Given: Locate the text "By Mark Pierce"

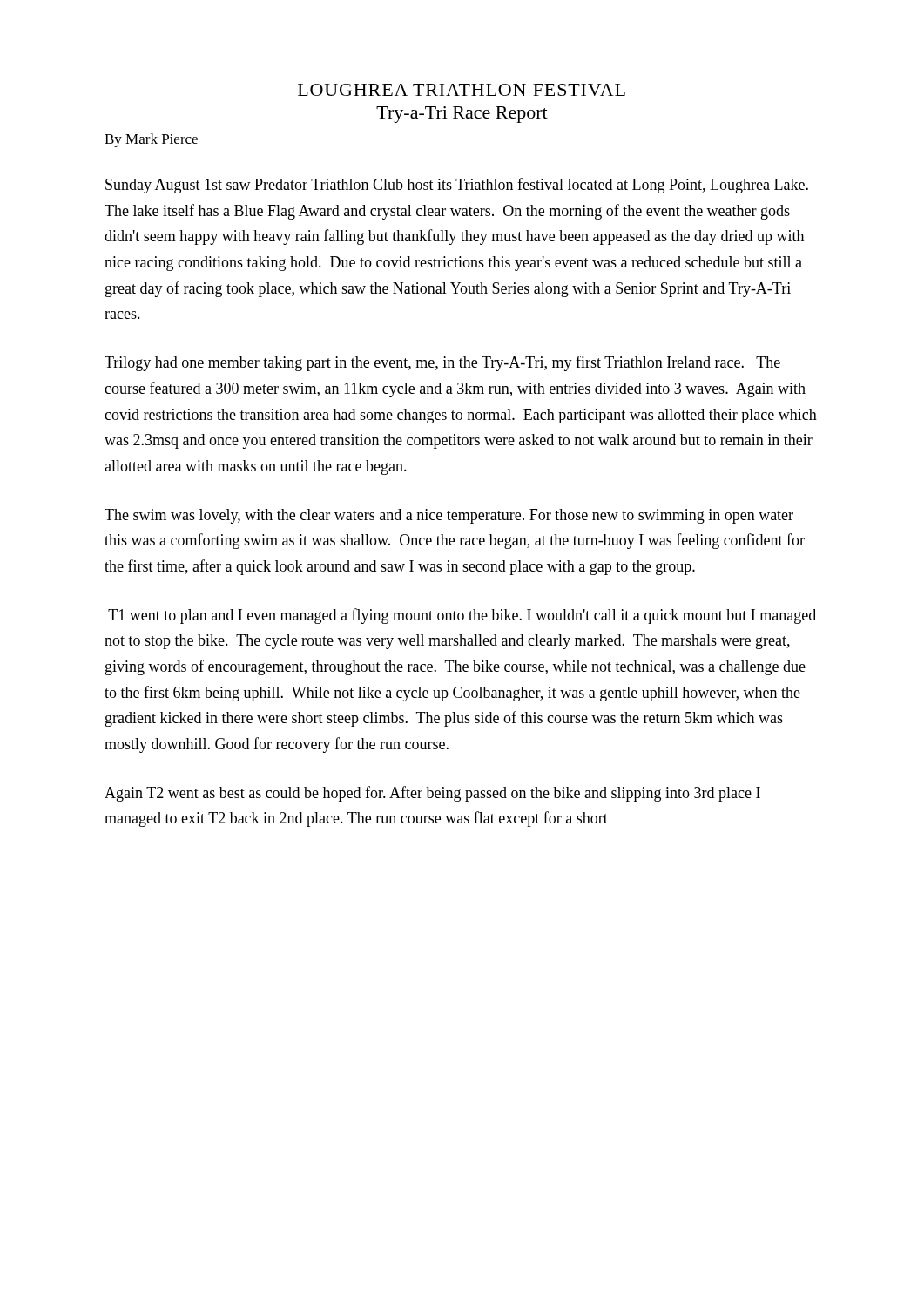Looking at the screenshot, I should click(151, 139).
